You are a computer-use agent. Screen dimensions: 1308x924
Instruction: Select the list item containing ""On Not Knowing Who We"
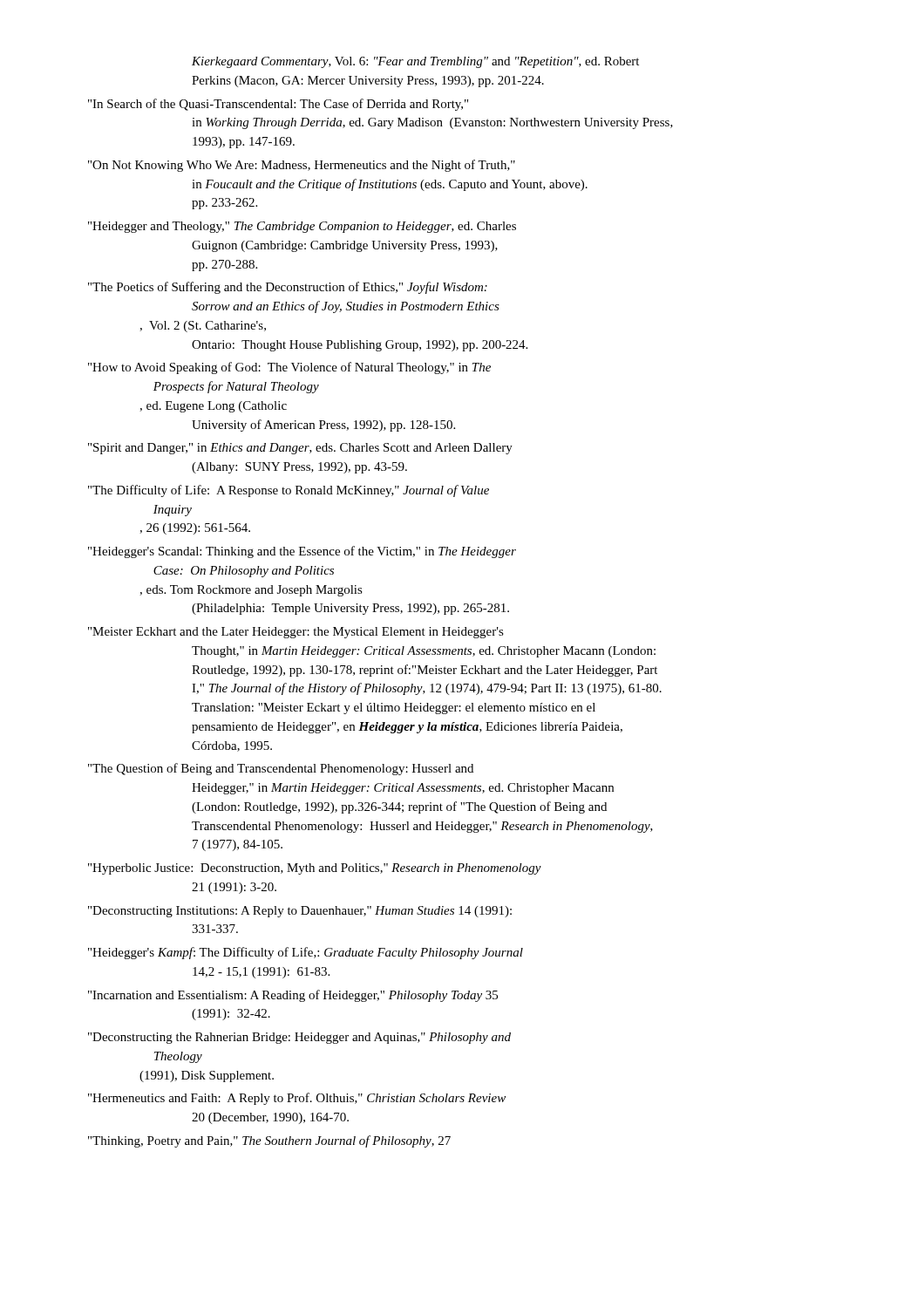[462, 185]
